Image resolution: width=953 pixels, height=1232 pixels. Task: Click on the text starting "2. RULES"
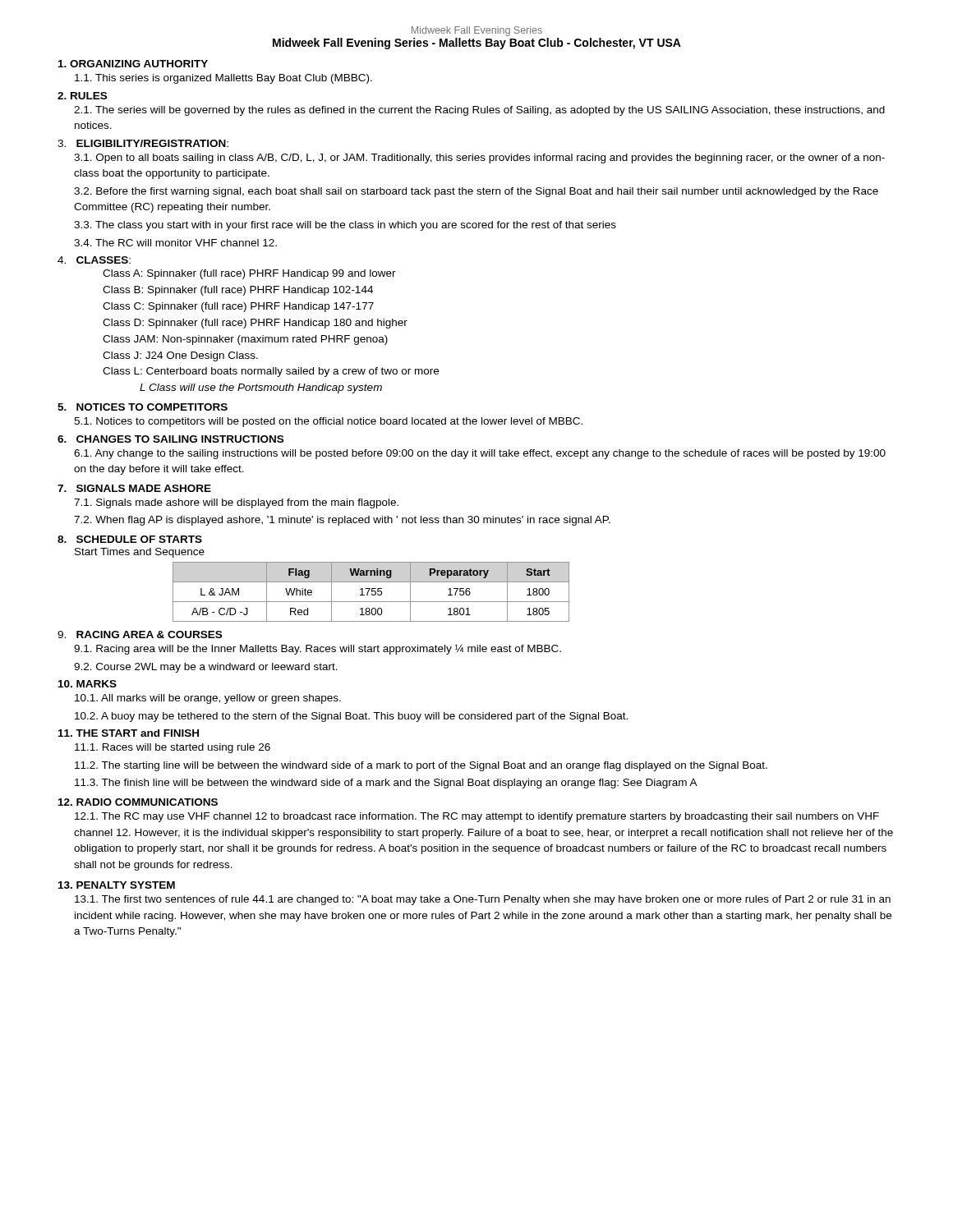tap(82, 95)
